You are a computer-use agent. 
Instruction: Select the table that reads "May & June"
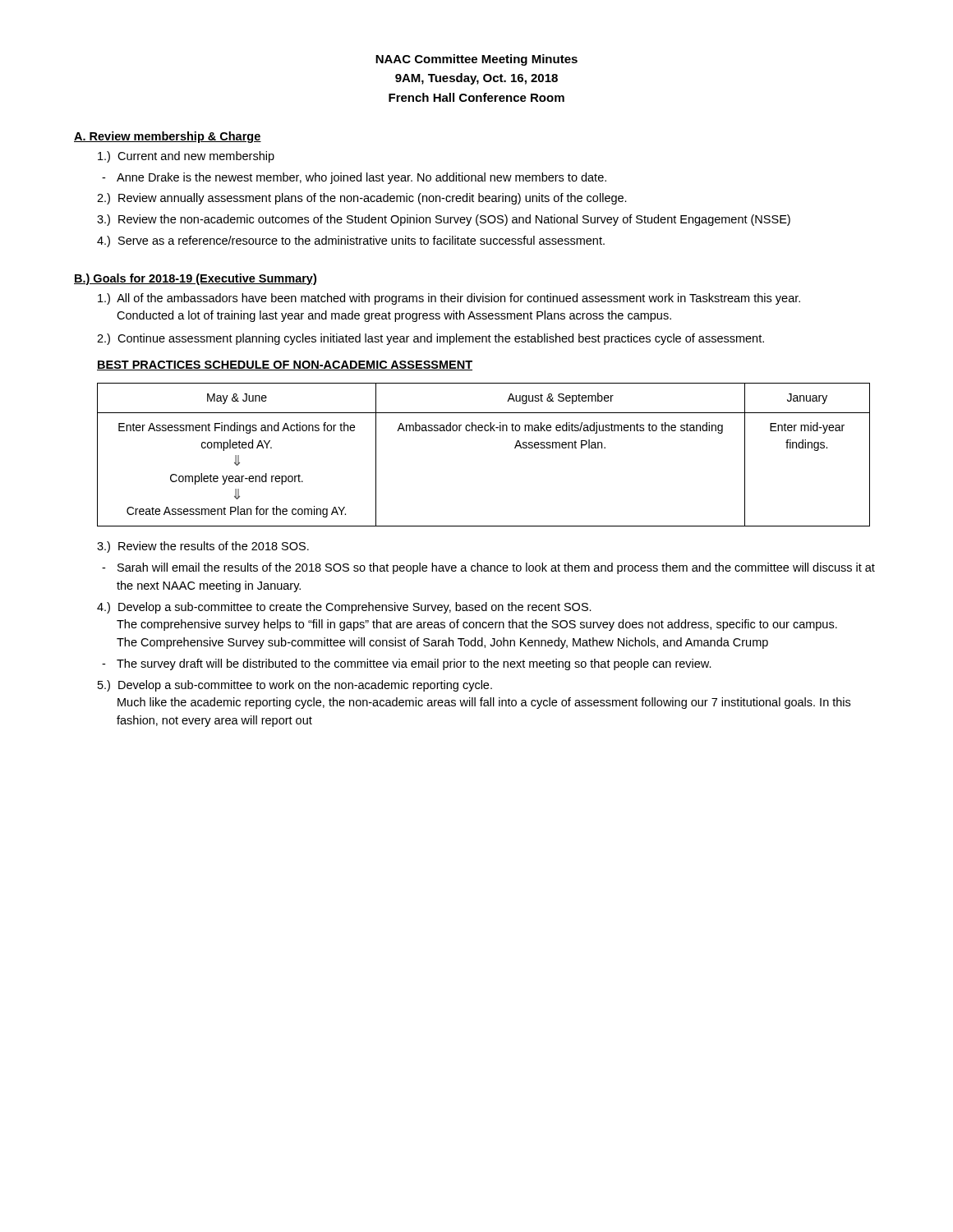[x=483, y=455]
